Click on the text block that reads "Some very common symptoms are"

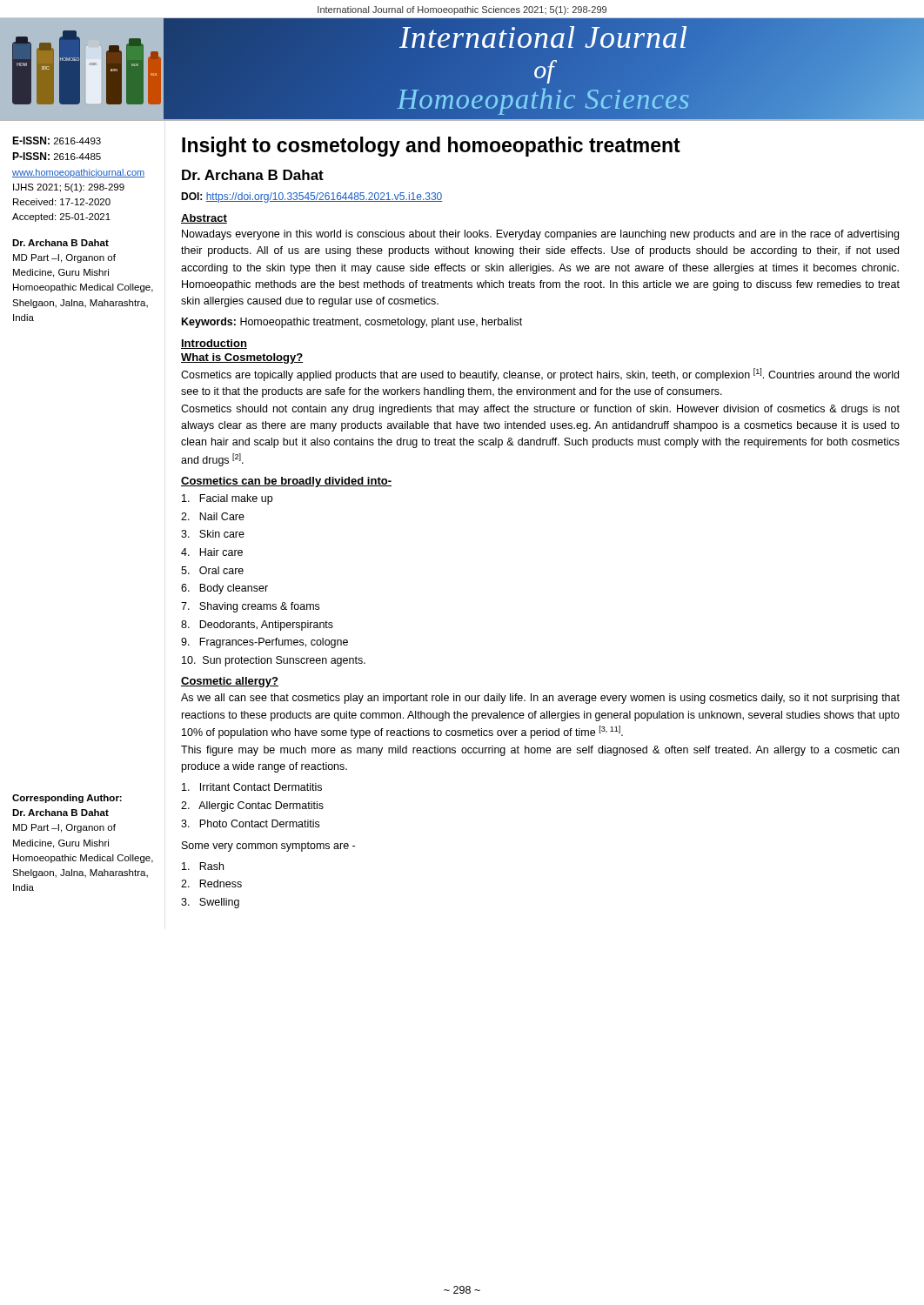pyautogui.click(x=268, y=846)
